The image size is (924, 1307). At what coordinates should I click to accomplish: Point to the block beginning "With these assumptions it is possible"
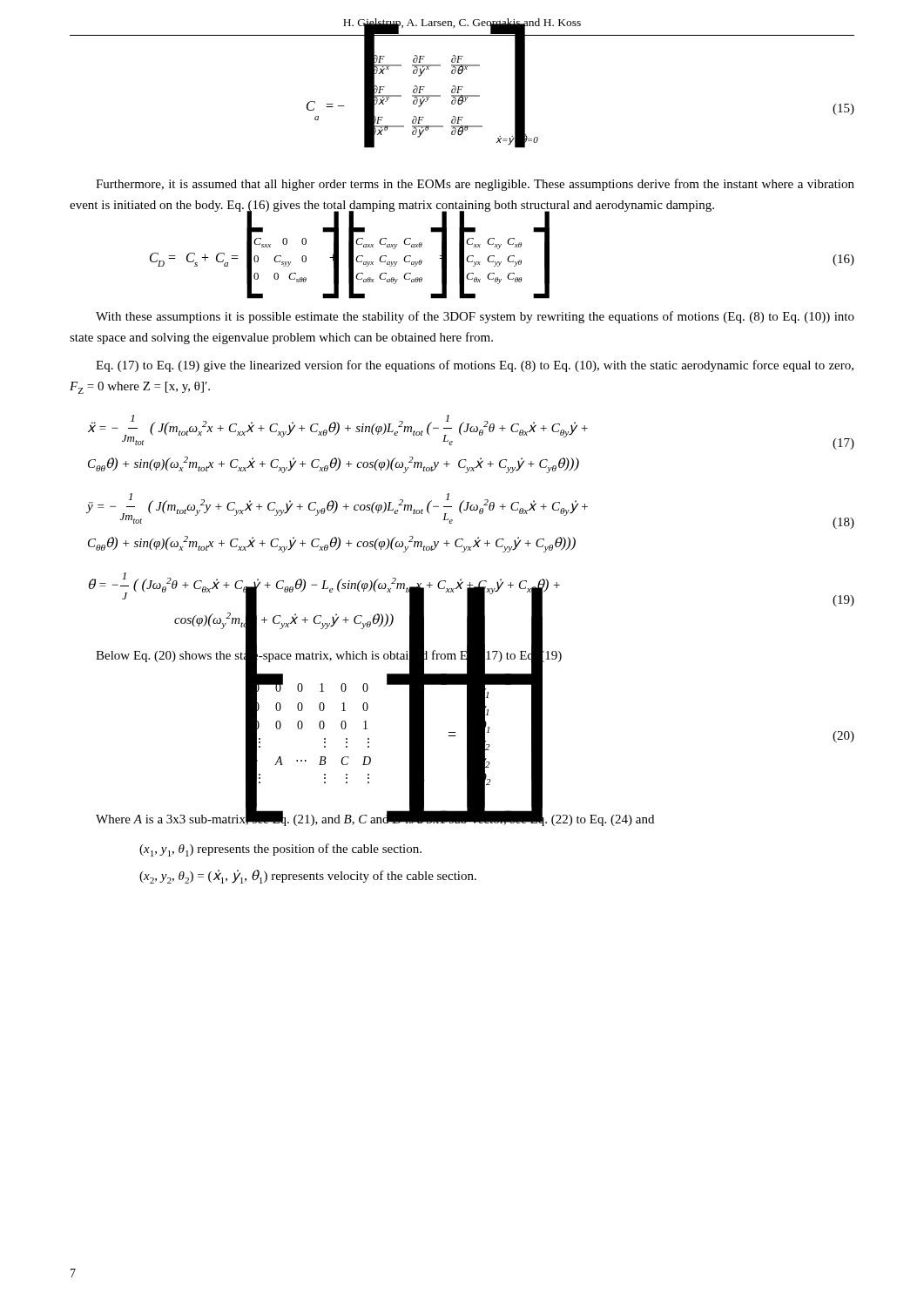[462, 327]
